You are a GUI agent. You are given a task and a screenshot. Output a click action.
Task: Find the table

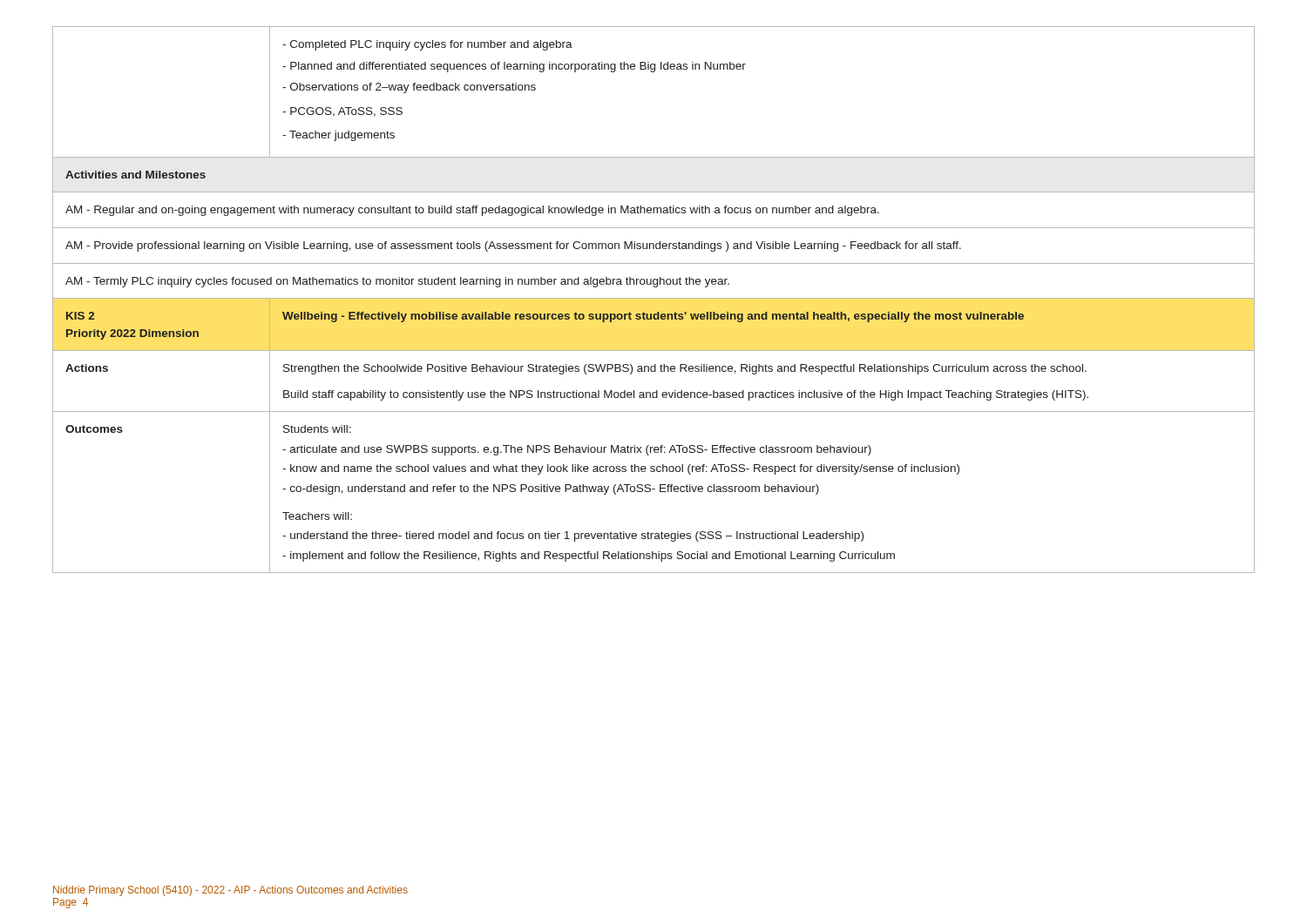tap(654, 300)
